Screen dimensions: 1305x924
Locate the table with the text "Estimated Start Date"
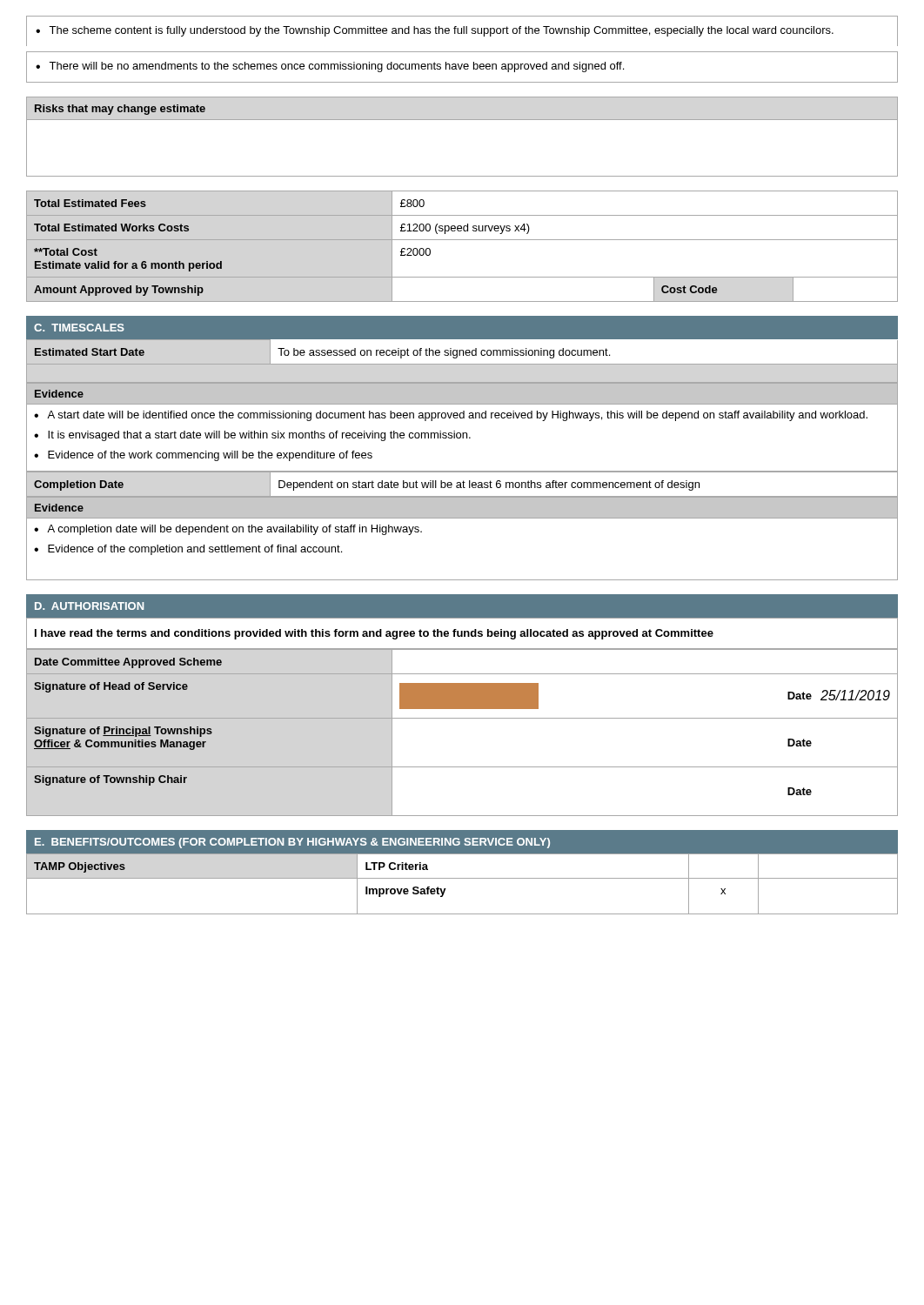pos(462,352)
